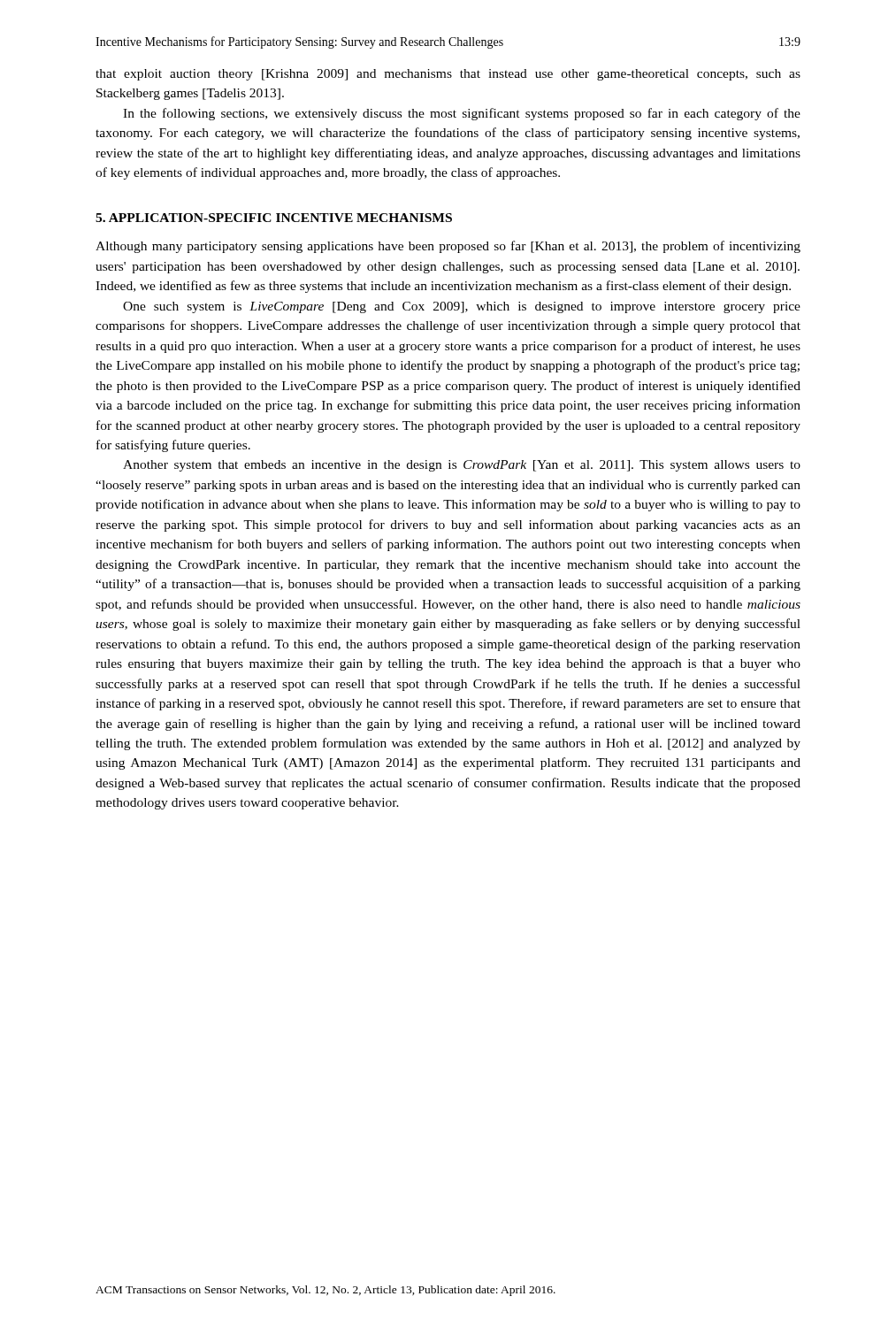Navigate to the region starting "Although many participatory"
This screenshot has height=1327, width=896.
click(448, 266)
